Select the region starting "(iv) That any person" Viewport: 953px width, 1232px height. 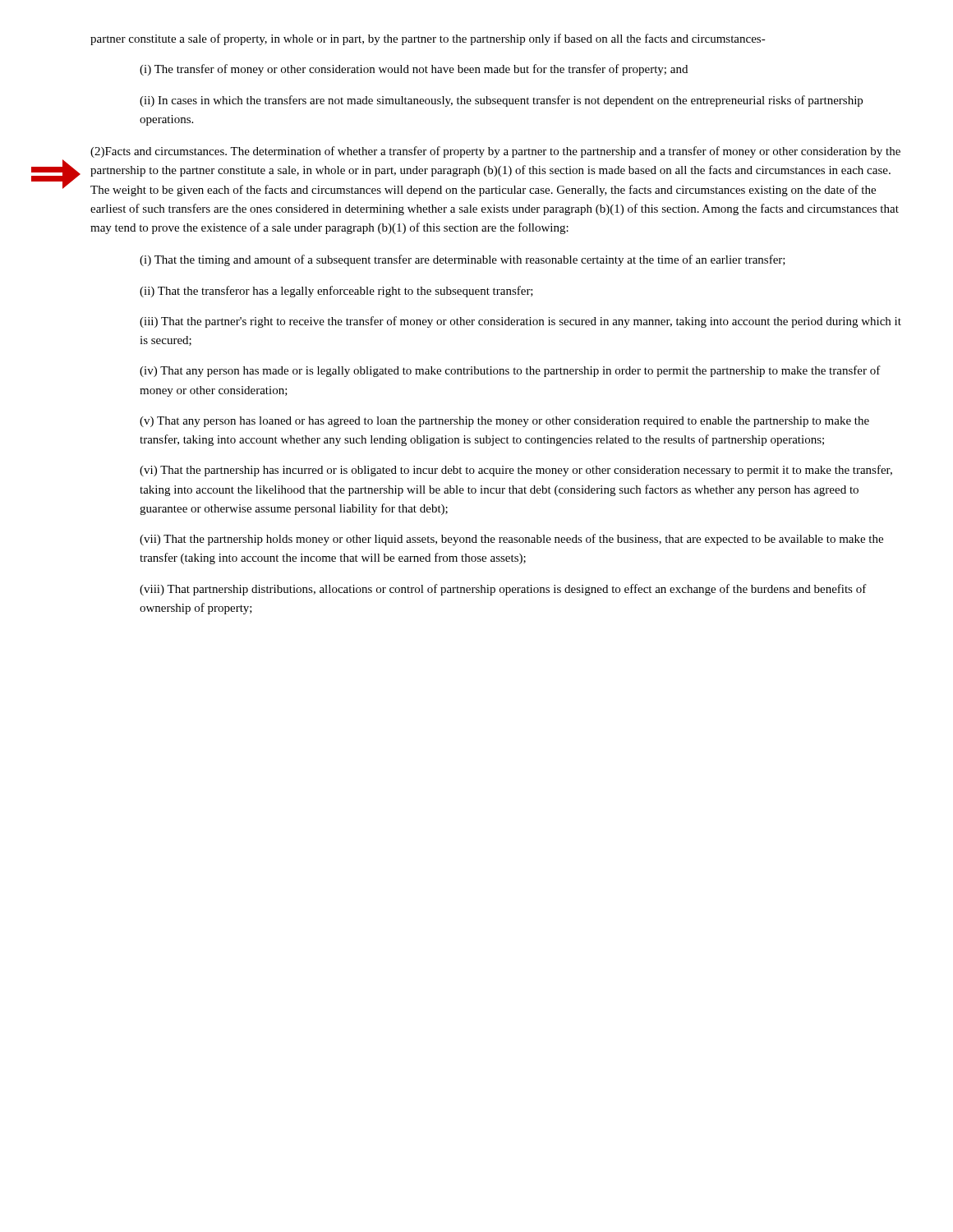(510, 380)
